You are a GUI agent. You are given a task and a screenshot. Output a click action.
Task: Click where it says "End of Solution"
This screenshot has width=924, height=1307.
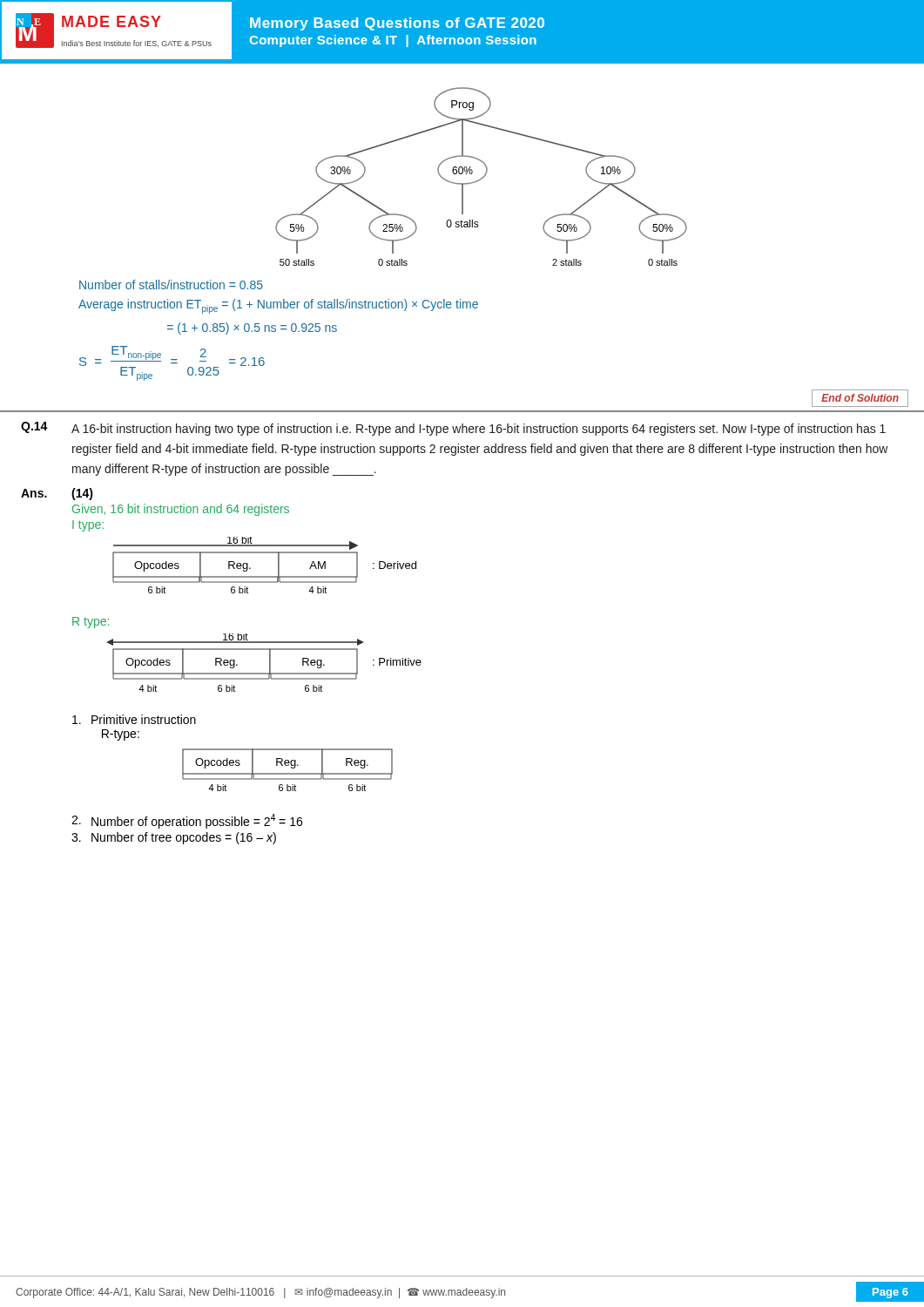pos(860,398)
